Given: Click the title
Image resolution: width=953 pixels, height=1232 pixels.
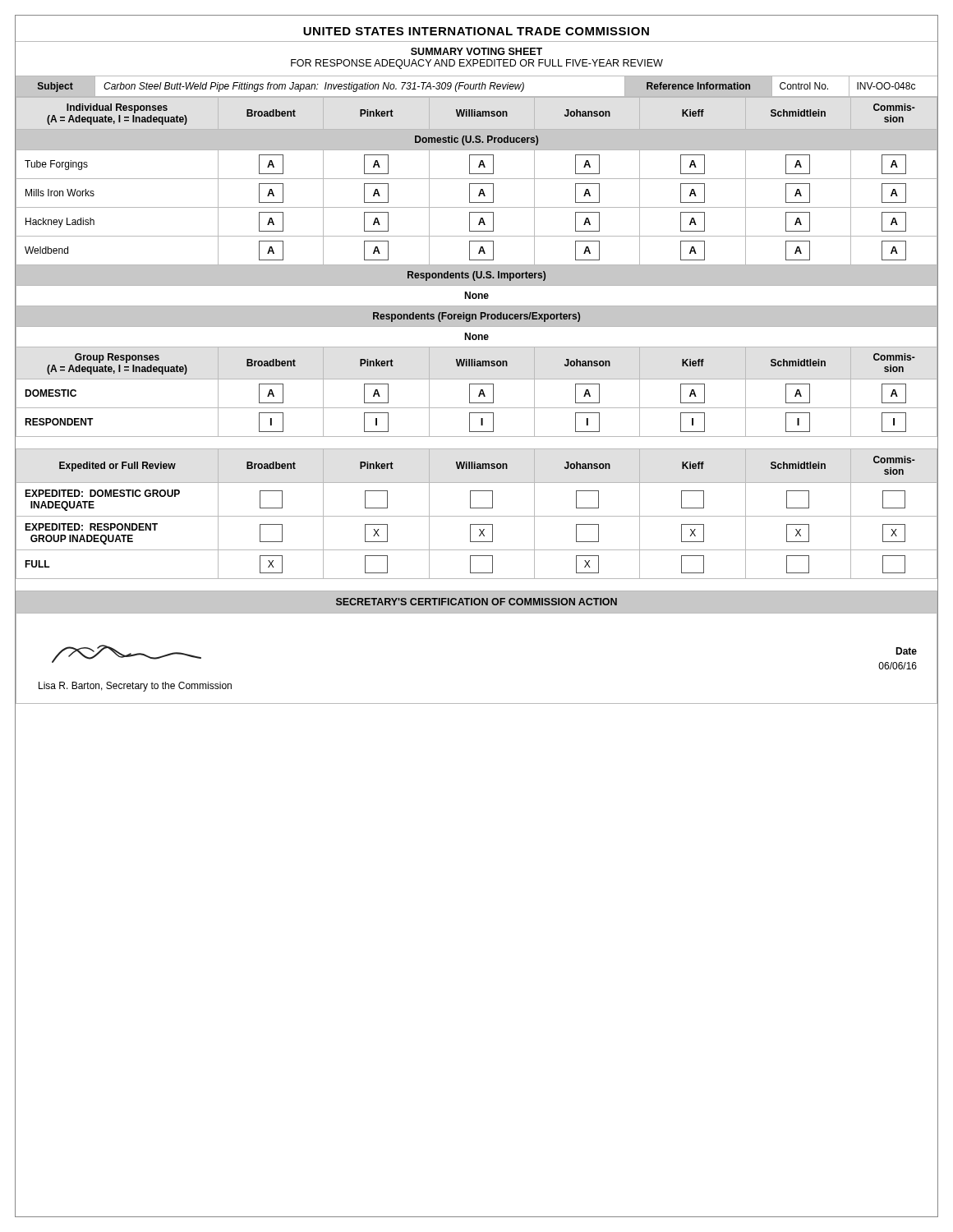Looking at the screenshot, I should coord(476,31).
